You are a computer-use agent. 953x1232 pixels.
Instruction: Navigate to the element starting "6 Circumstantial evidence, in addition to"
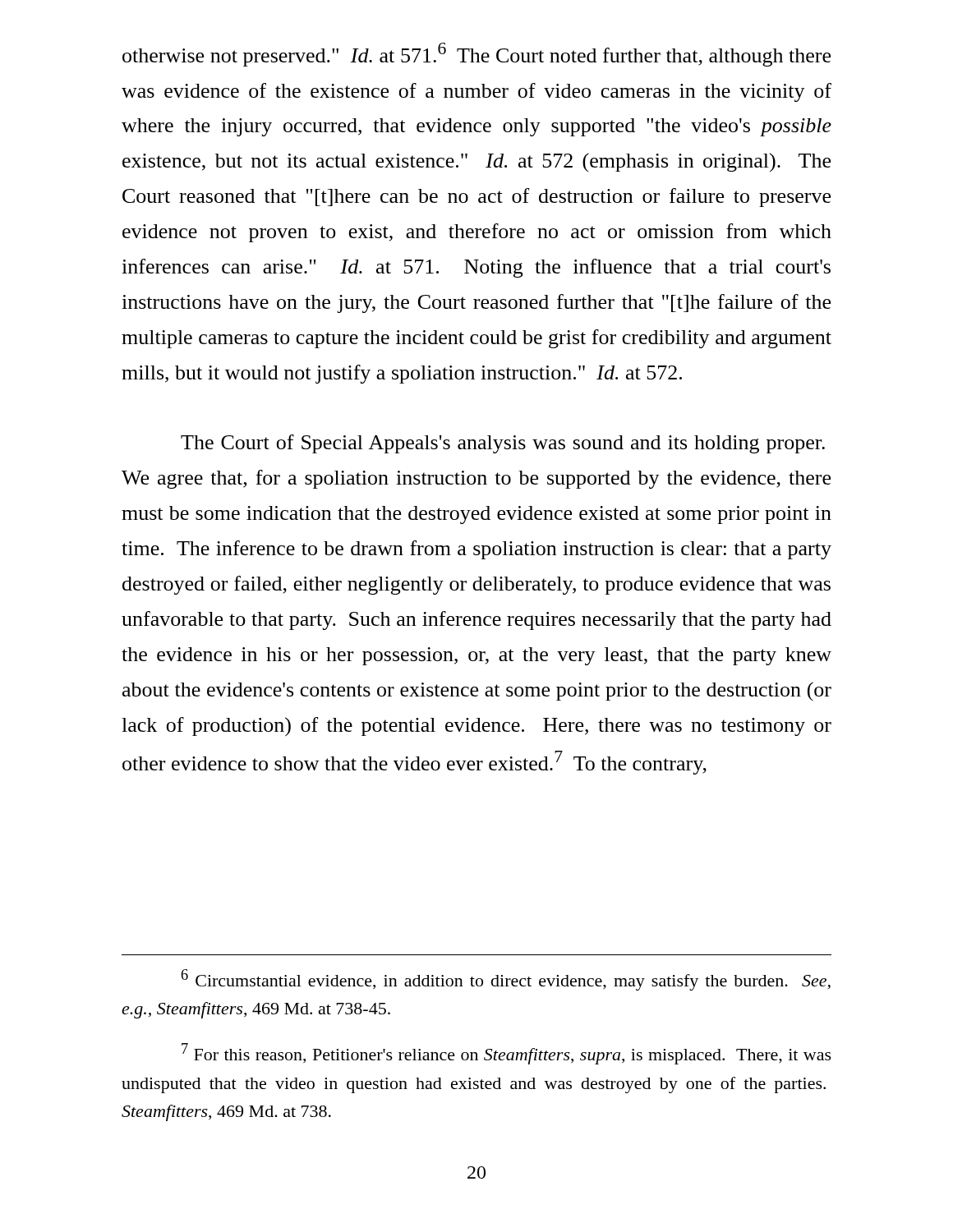476,993
